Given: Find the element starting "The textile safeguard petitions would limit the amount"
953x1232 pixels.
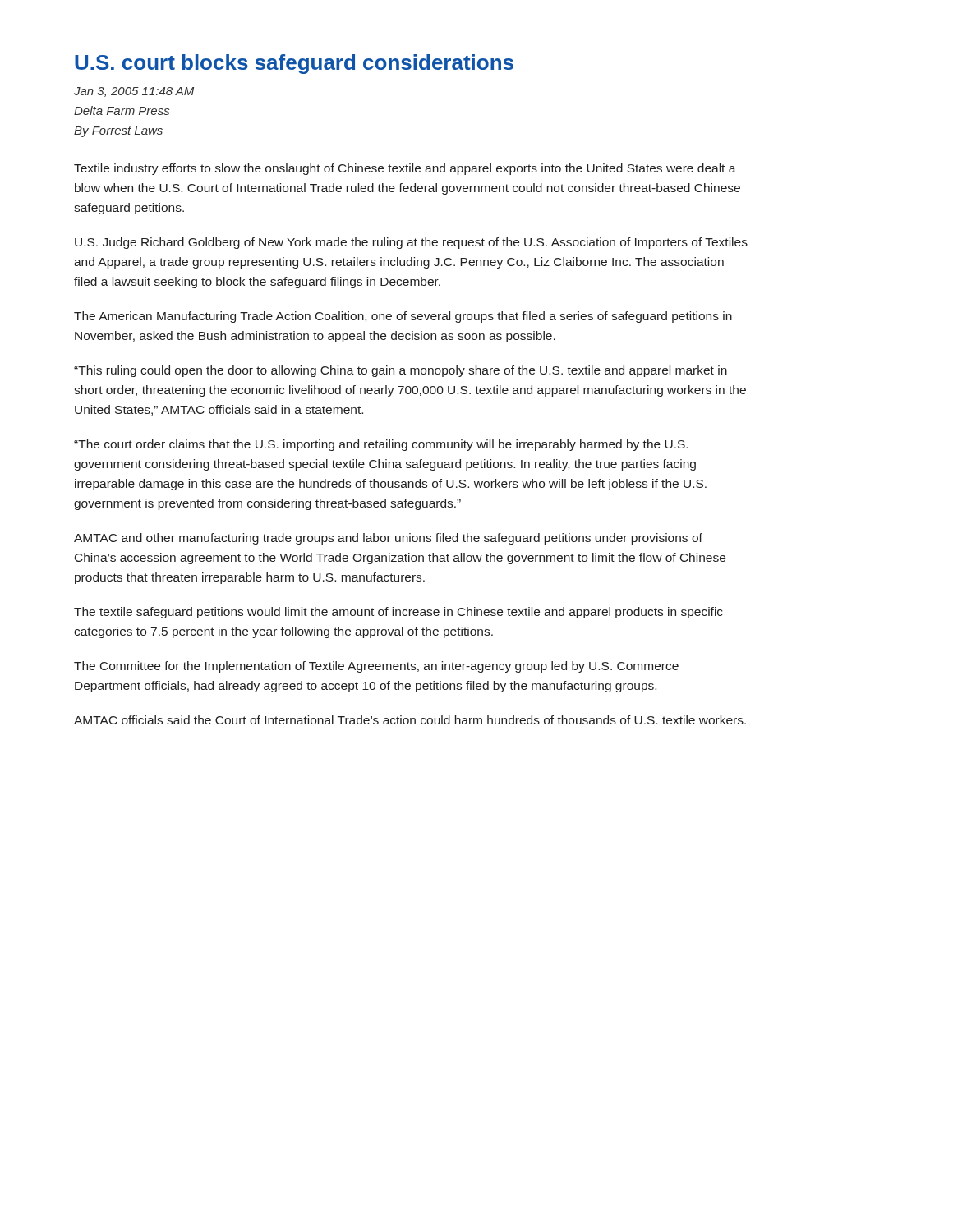Looking at the screenshot, I should 398,621.
